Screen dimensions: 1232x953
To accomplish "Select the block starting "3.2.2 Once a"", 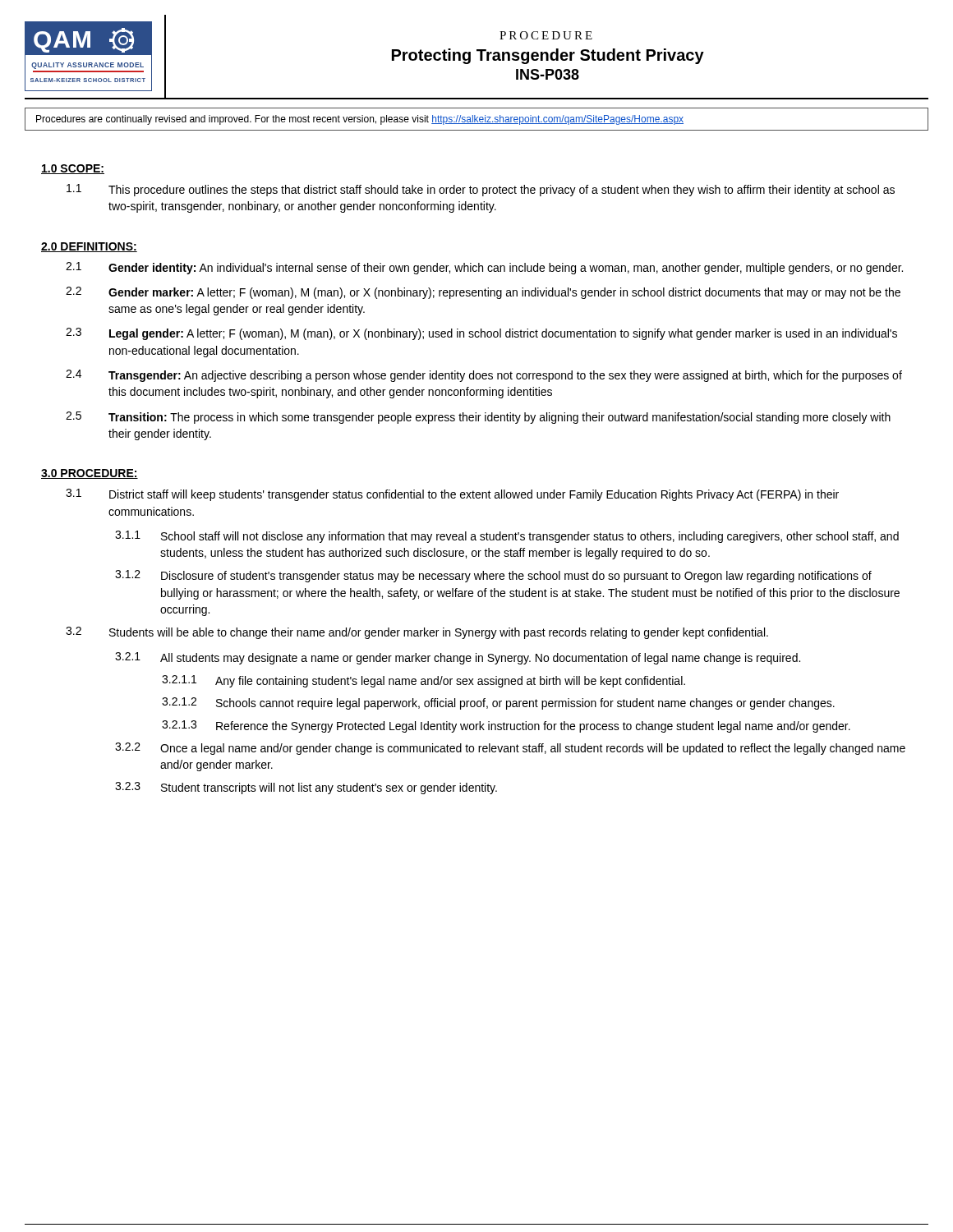I will pyautogui.click(x=513, y=757).
